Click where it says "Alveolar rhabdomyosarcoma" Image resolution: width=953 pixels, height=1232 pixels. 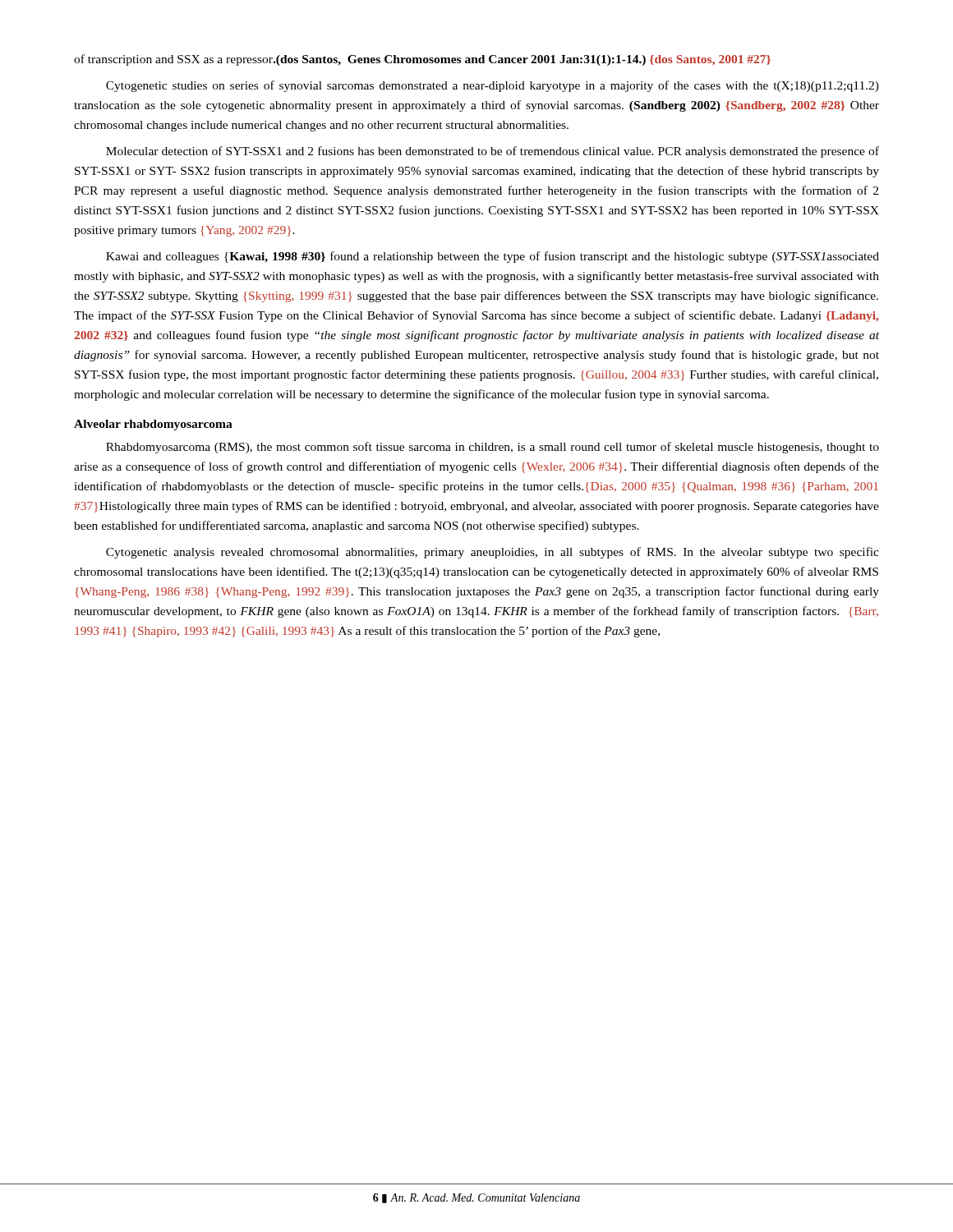[153, 424]
